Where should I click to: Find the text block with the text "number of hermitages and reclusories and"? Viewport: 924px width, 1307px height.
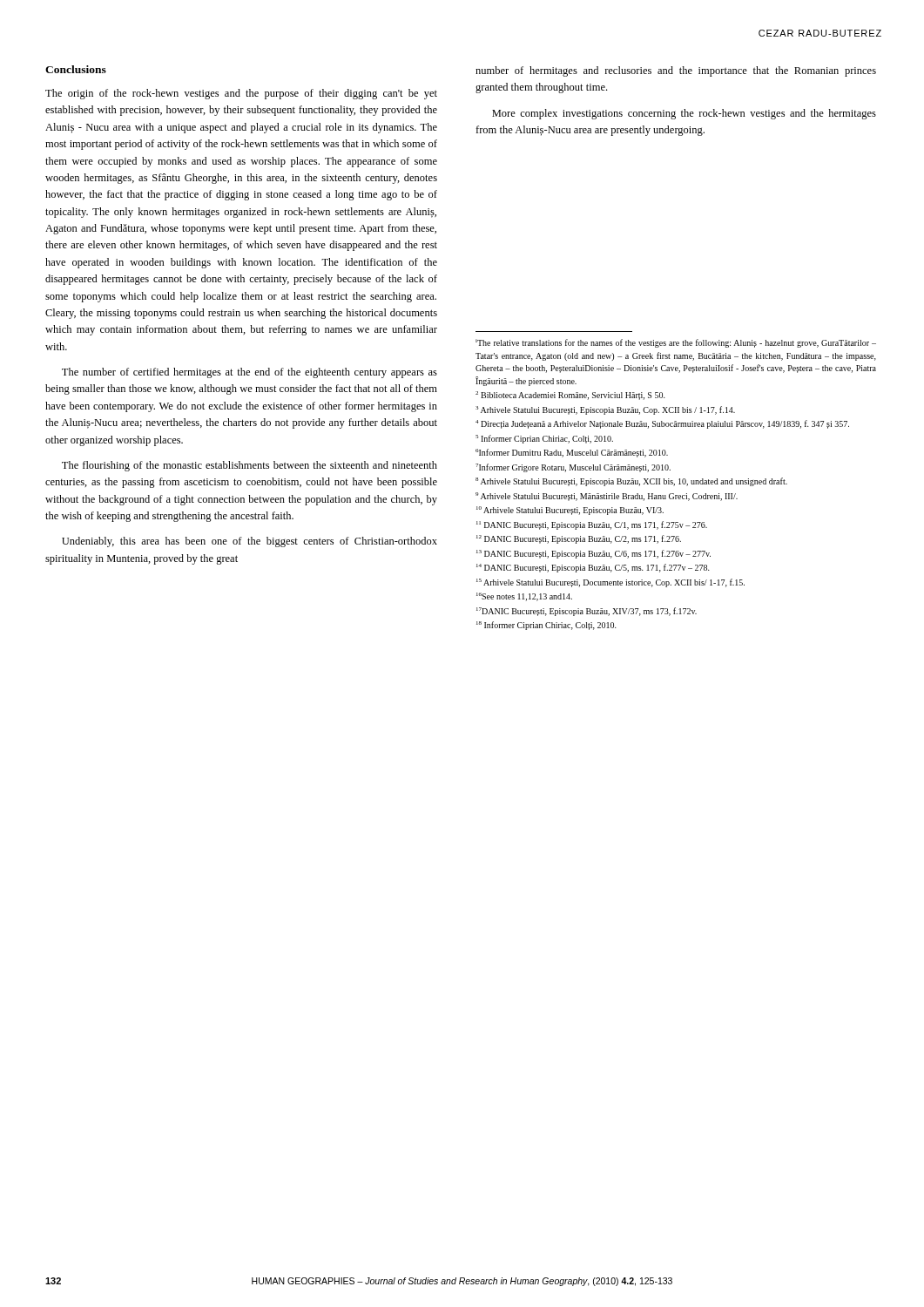pos(676,80)
